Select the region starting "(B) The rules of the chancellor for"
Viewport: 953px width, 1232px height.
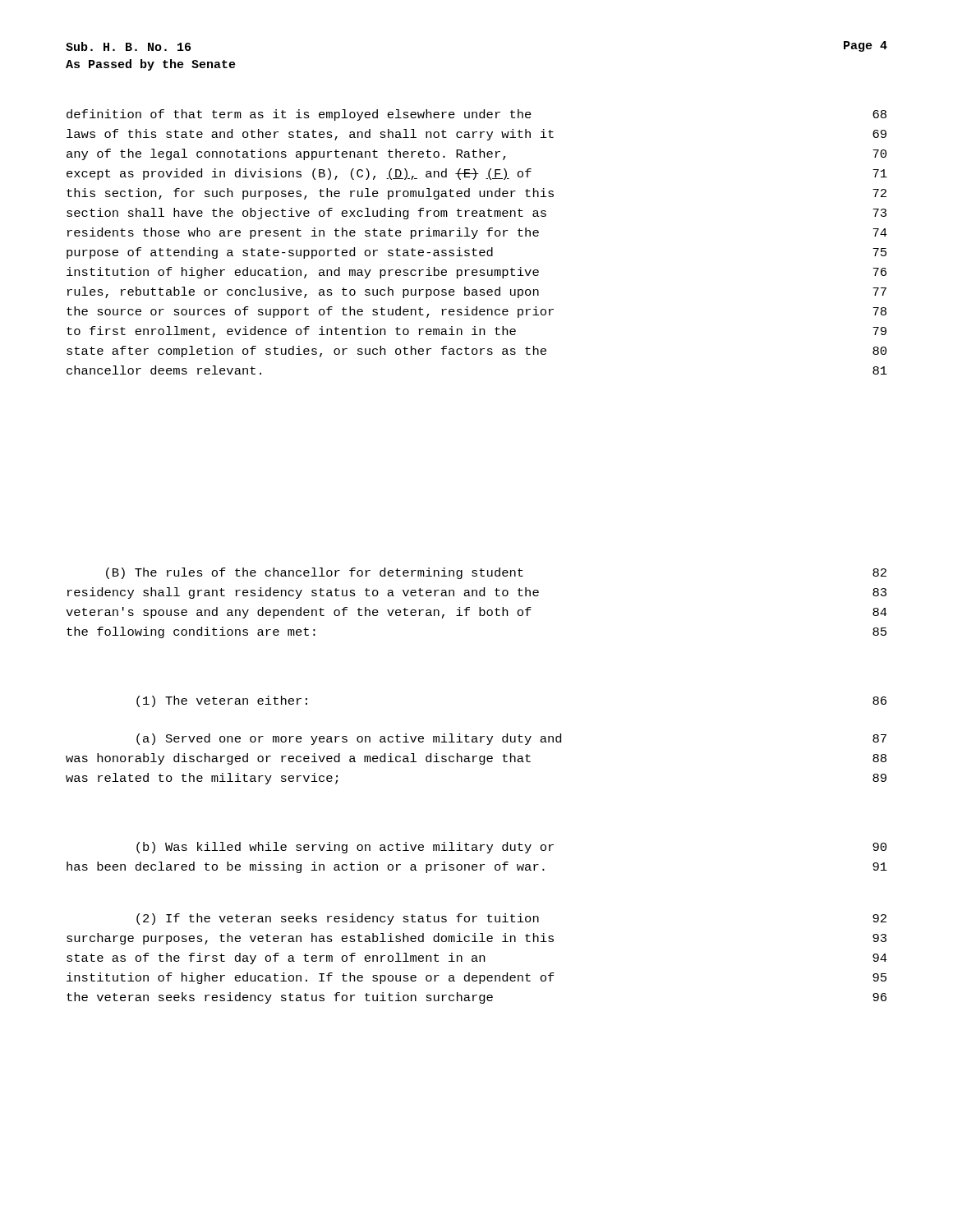(476, 603)
